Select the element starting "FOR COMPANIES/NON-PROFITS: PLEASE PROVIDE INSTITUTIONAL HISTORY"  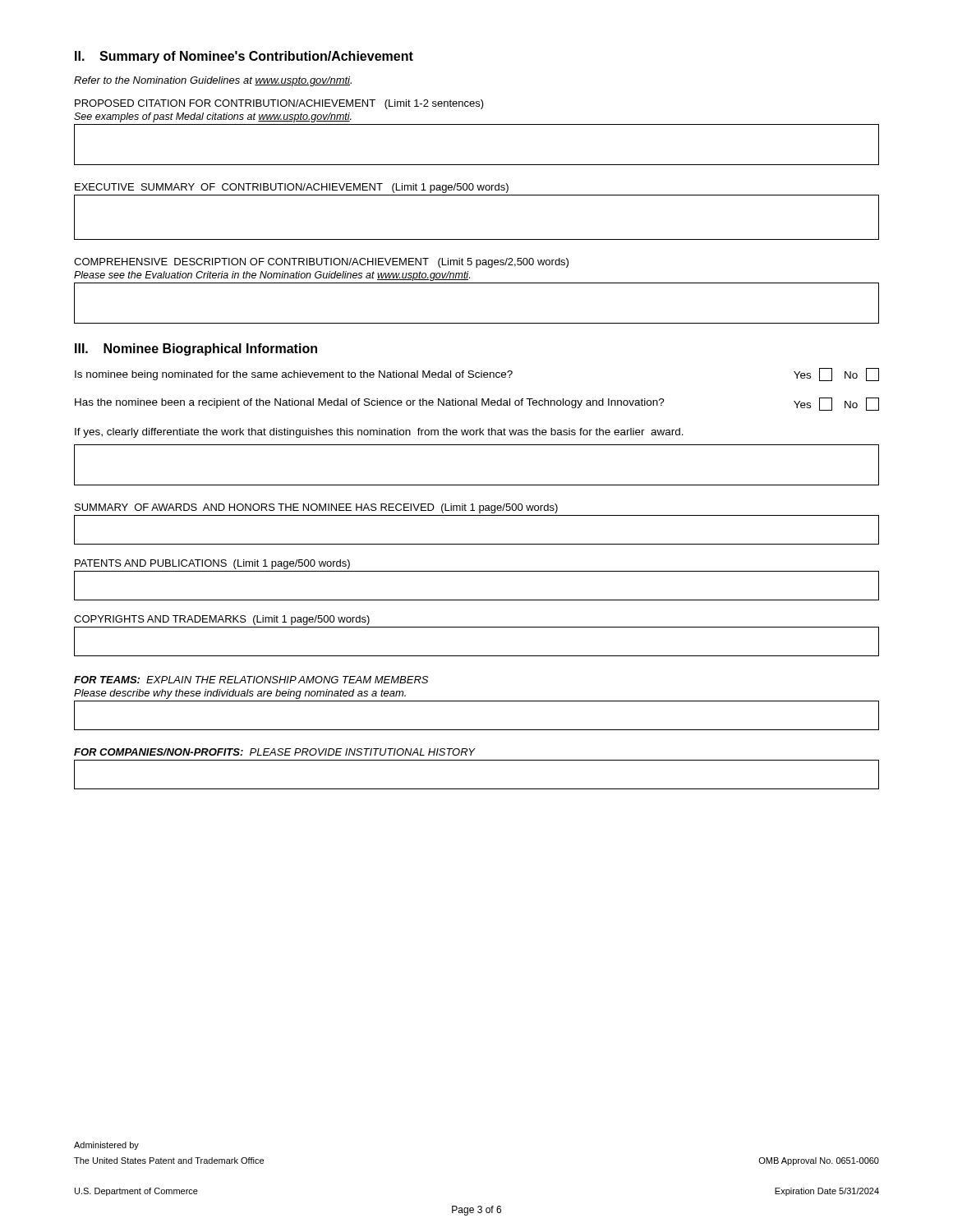(274, 752)
